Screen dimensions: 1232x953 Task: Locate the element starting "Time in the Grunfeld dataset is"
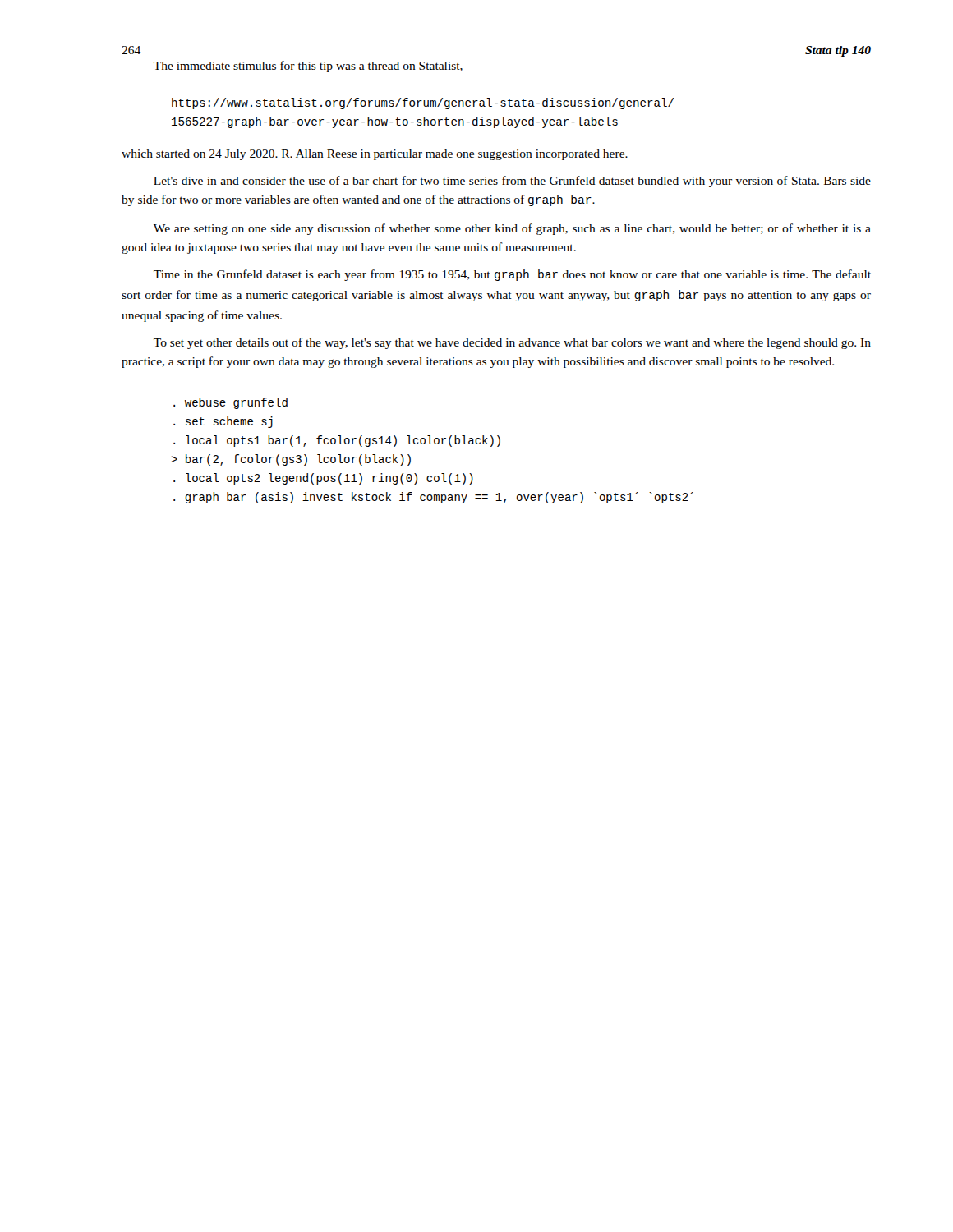coord(496,295)
